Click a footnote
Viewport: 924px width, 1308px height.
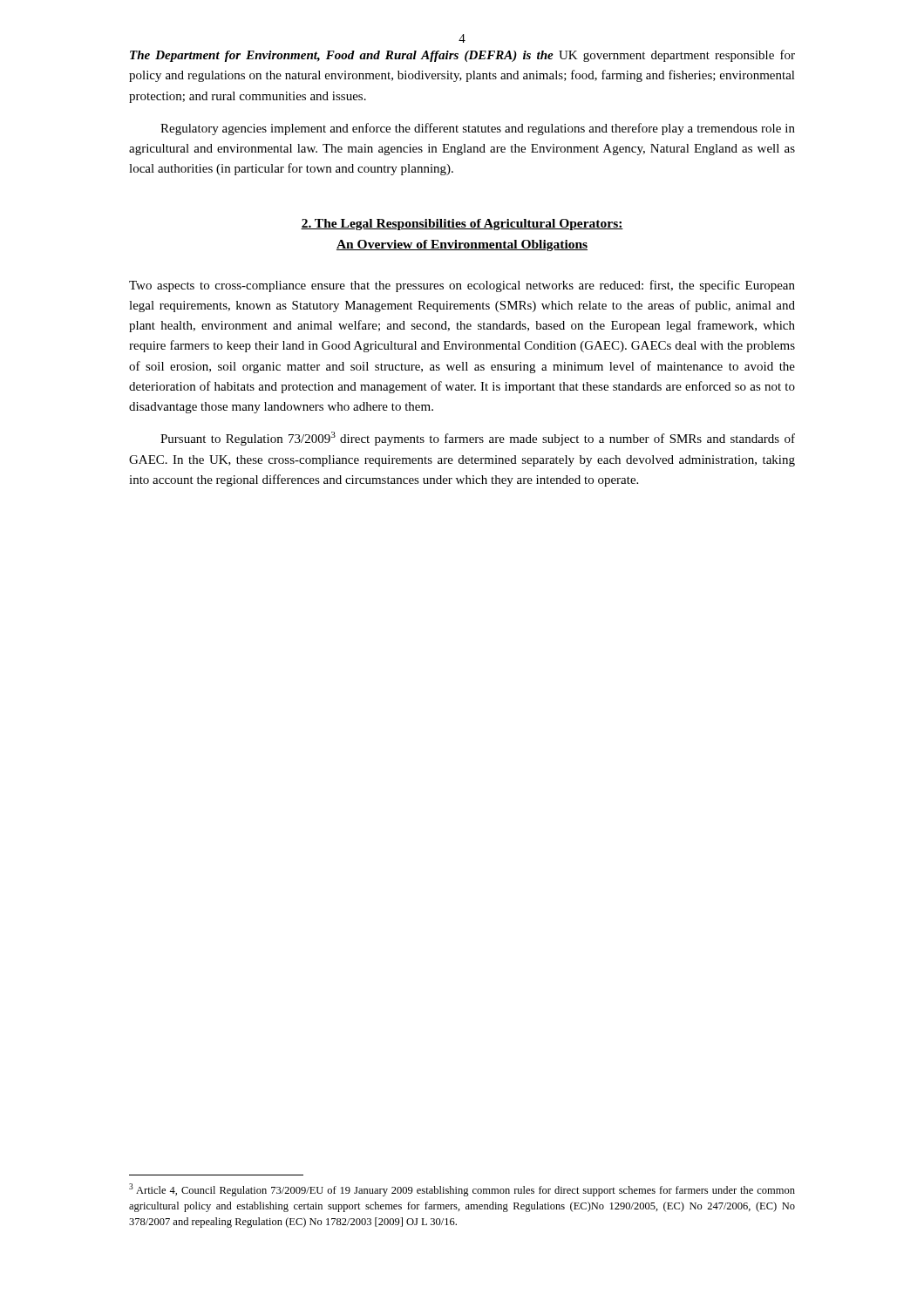(462, 1205)
